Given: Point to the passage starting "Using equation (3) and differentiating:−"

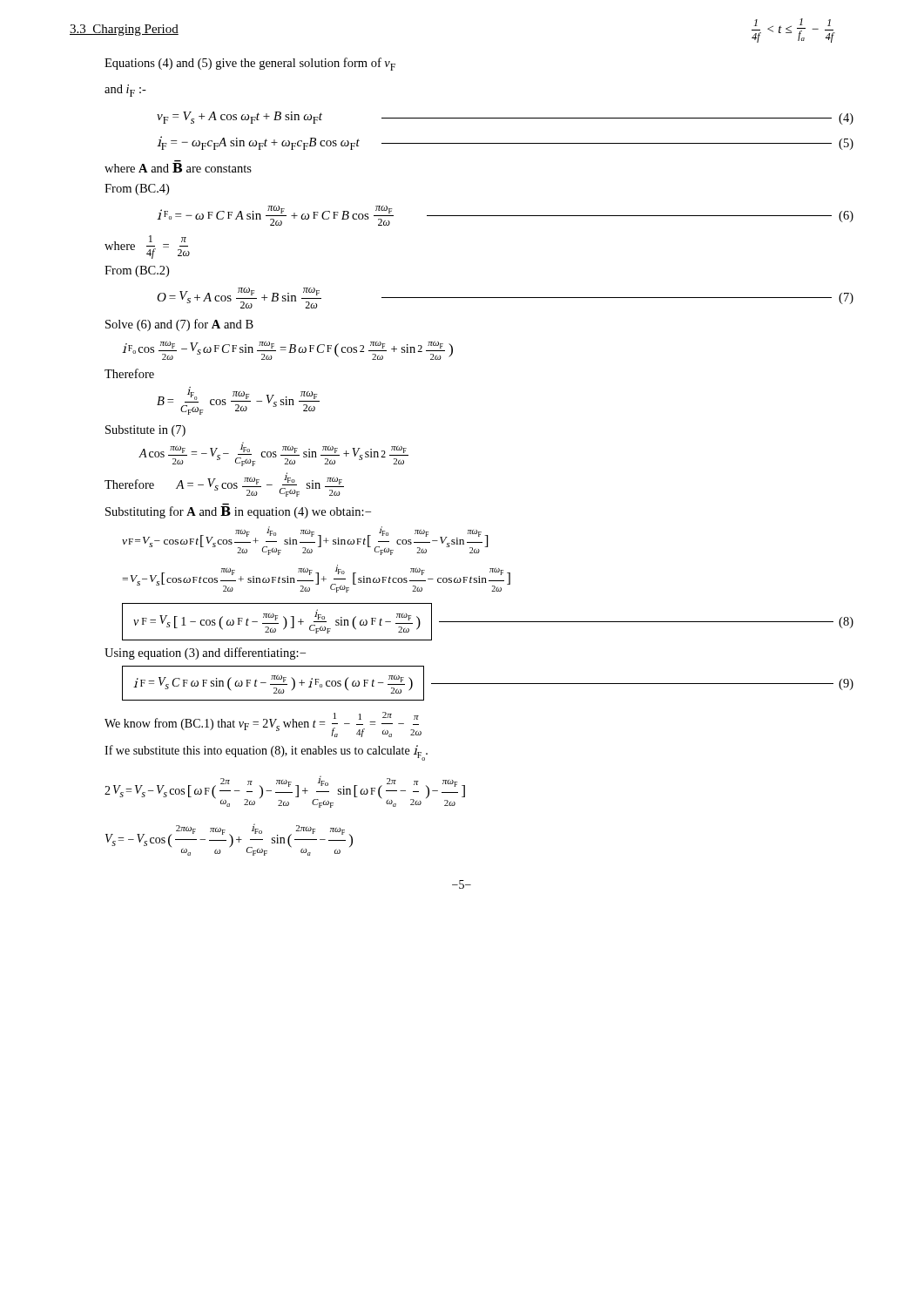Looking at the screenshot, I should point(205,653).
